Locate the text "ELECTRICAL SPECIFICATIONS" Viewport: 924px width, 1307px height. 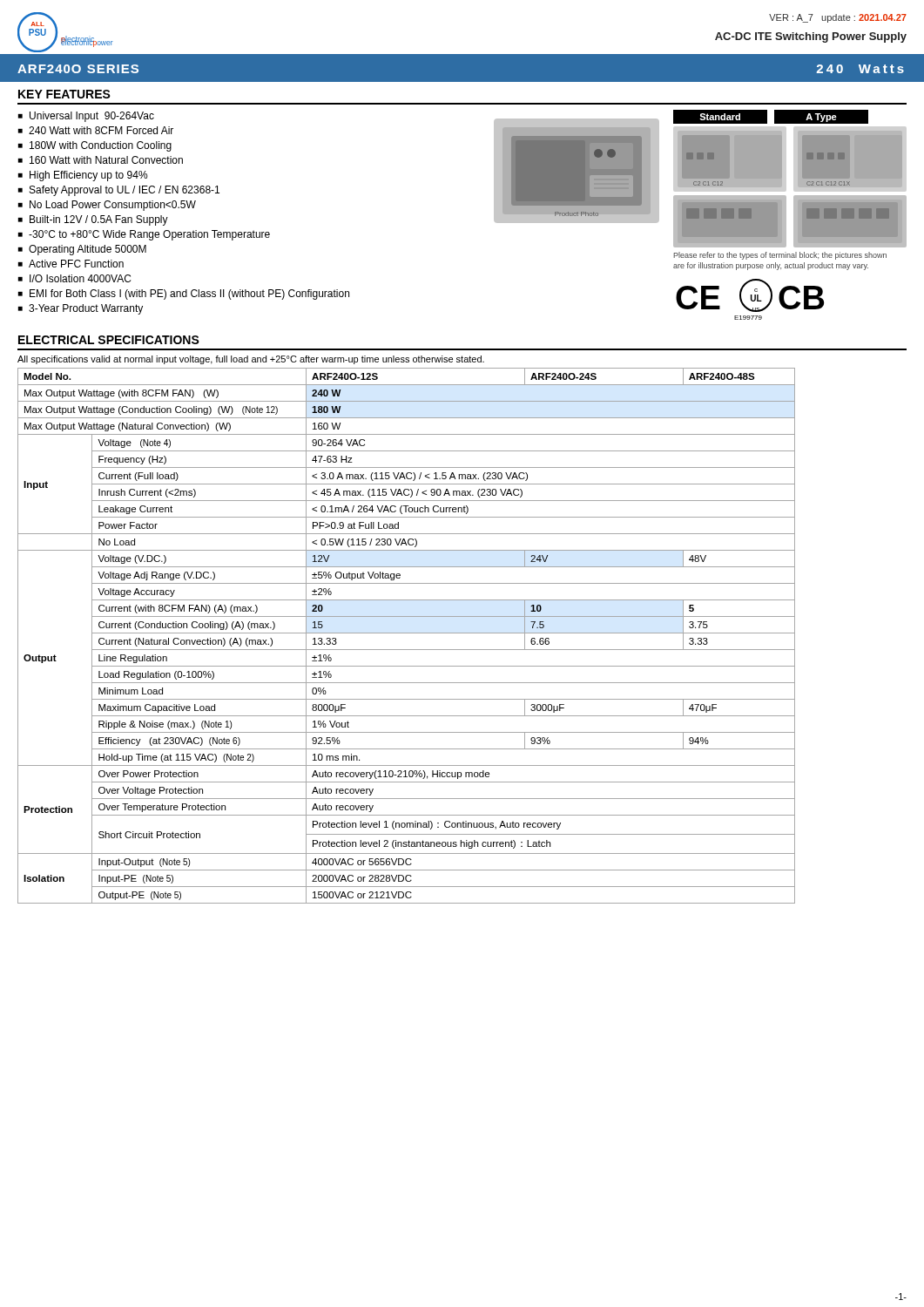[108, 340]
